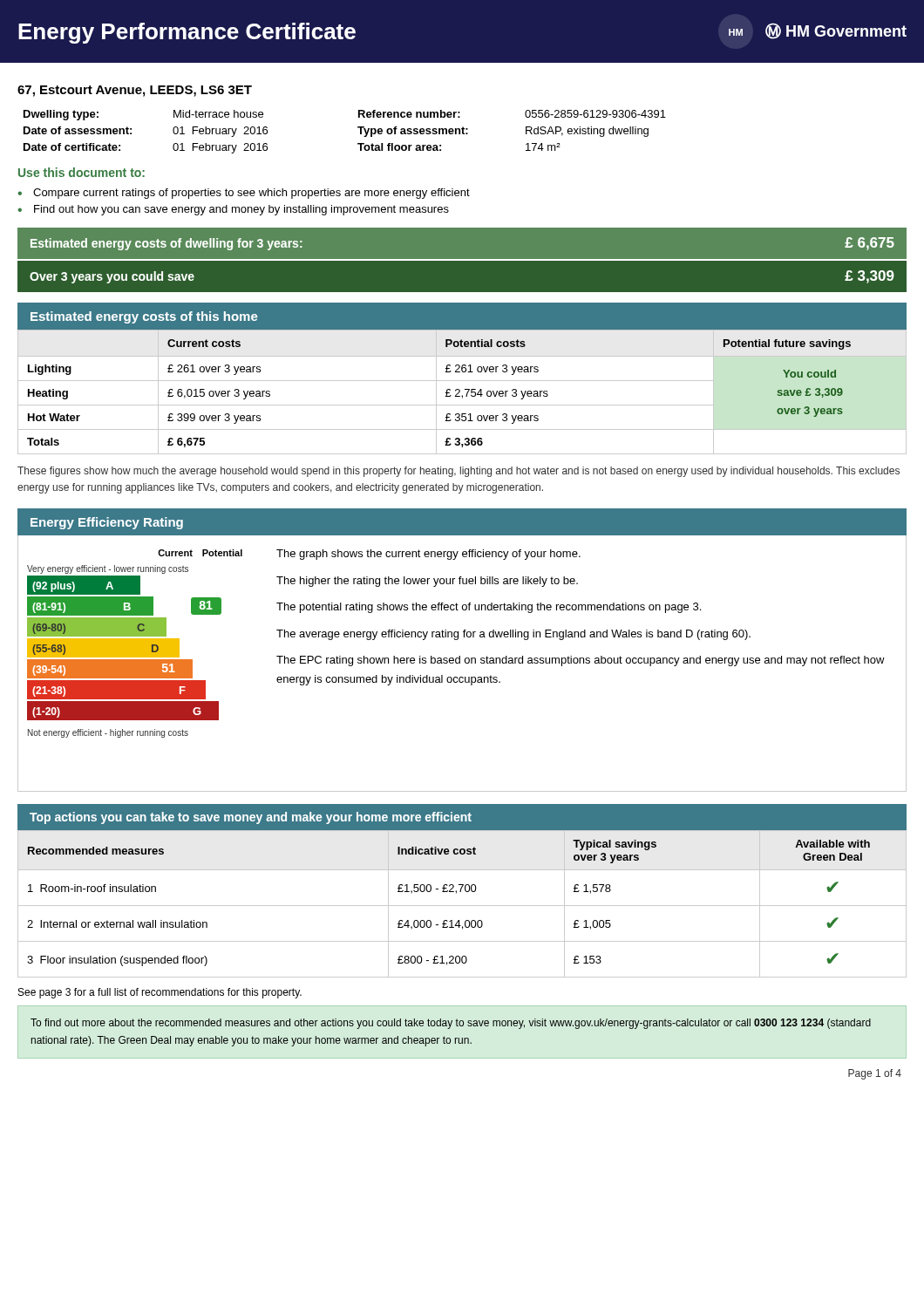Image resolution: width=924 pixels, height=1308 pixels.
Task: Where is the passage that starts "These figures show how much"?
Action: (459, 479)
